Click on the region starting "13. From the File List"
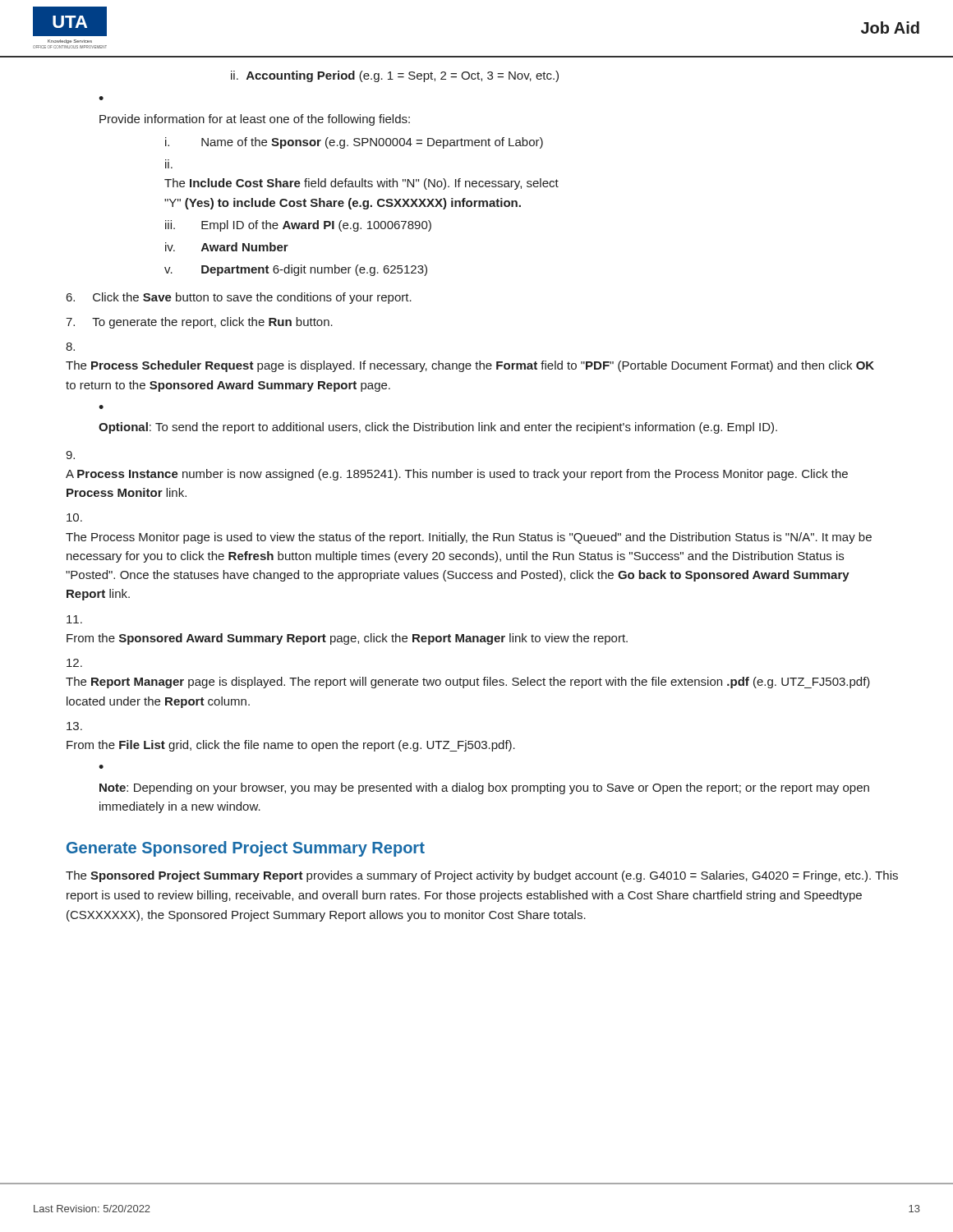The width and height of the screenshot is (953, 1232). [x=470, y=735]
